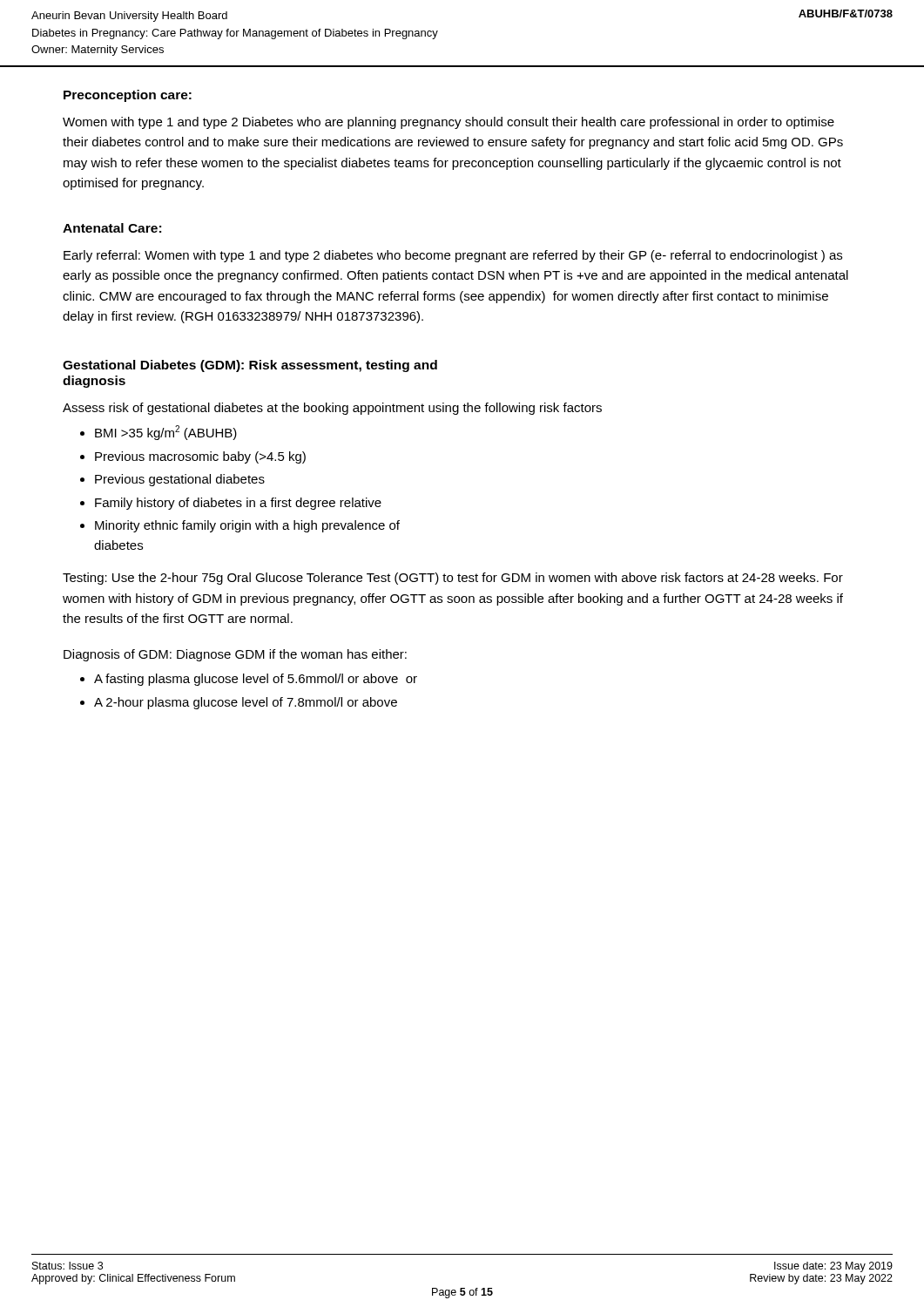Click where it says "Previous gestational diabetes"
This screenshot has width=924, height=1307.
179,479
